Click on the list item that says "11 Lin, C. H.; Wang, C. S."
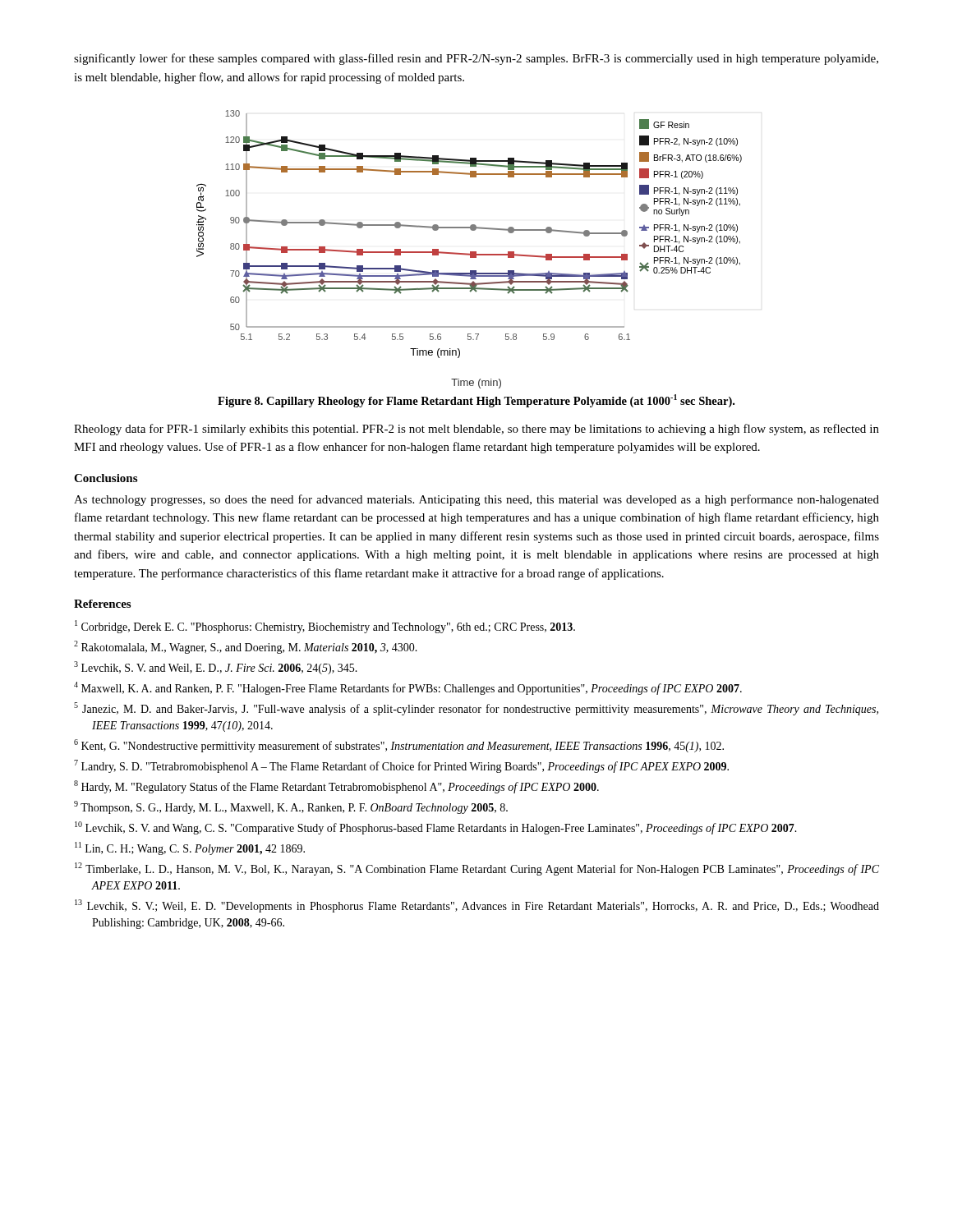Screen dimensions: 1232x953 [x=190, y=848]
